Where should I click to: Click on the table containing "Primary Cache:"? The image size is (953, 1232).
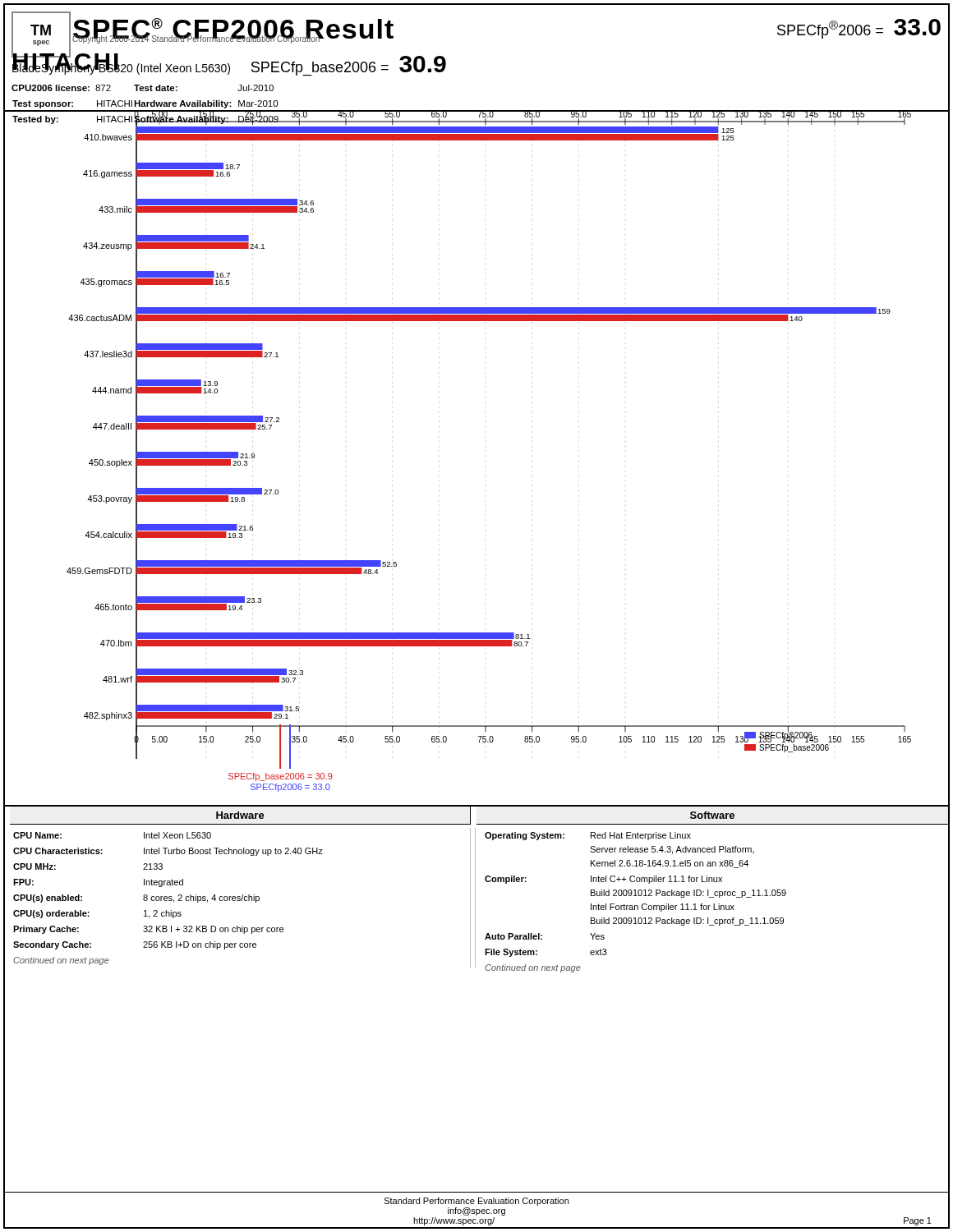pyautogui.click(x=240, y=898)
